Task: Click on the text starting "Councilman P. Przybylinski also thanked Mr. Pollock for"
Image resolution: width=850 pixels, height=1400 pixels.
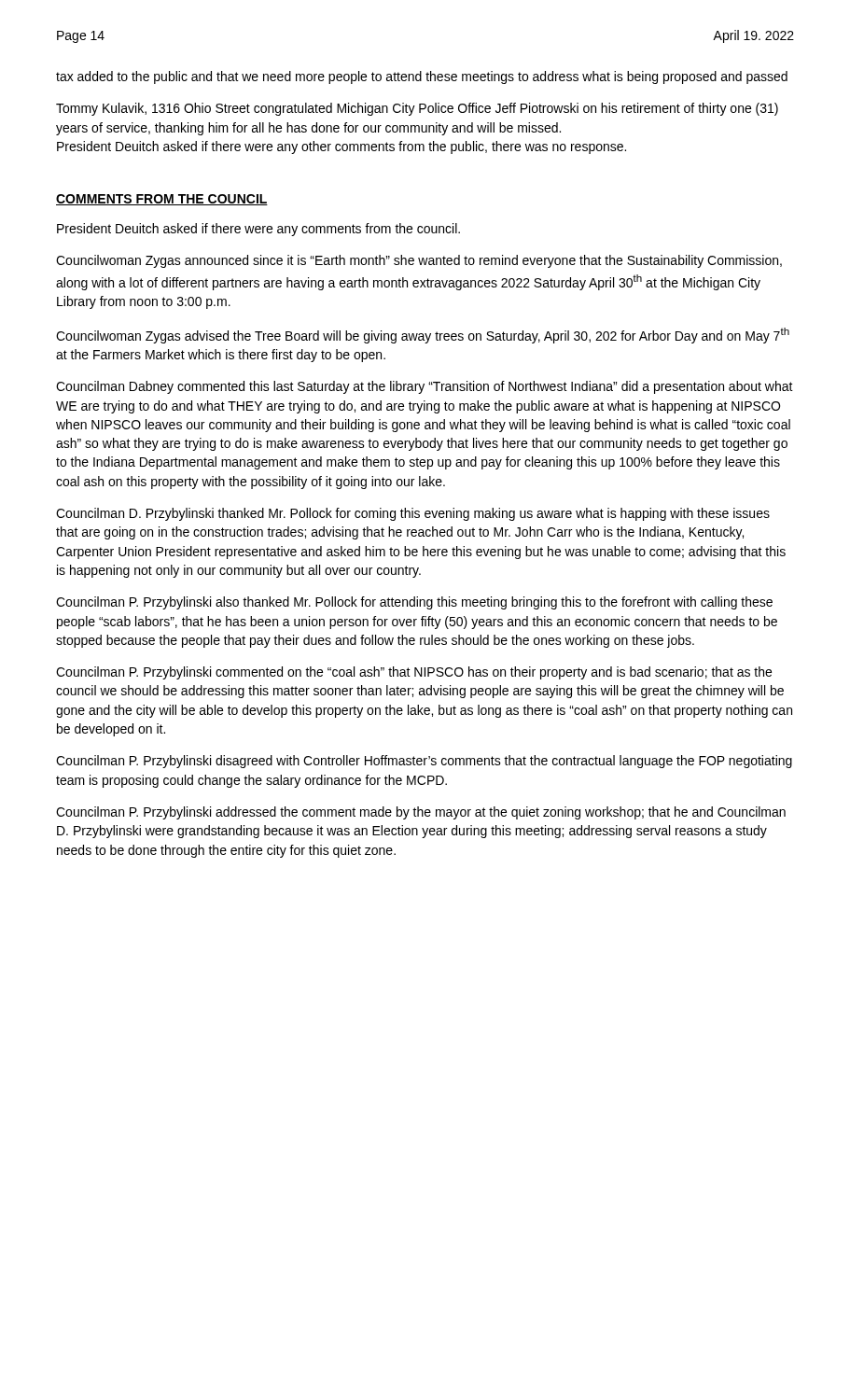Action: tap(417, 621)
